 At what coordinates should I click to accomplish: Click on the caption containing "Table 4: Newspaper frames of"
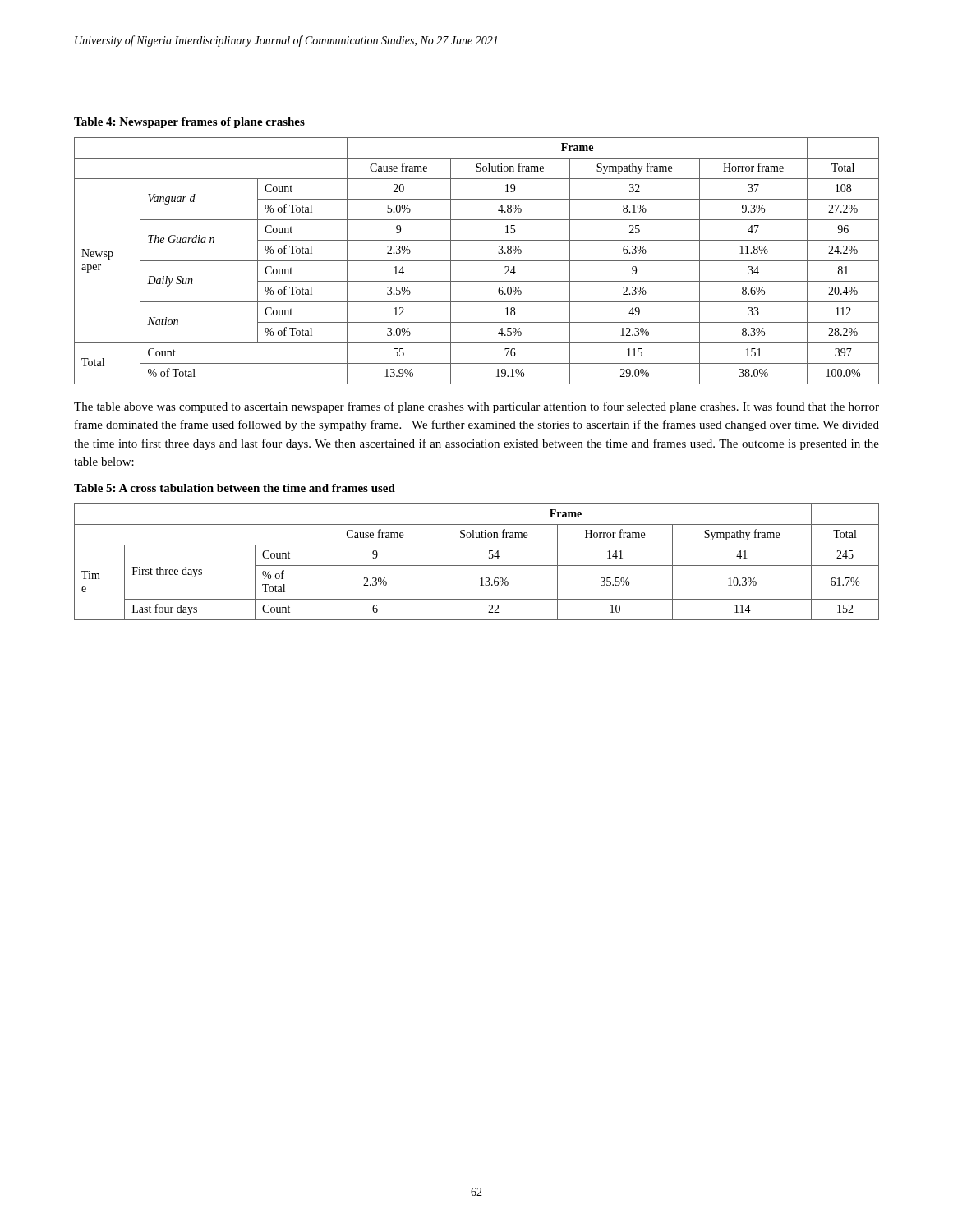189,121
